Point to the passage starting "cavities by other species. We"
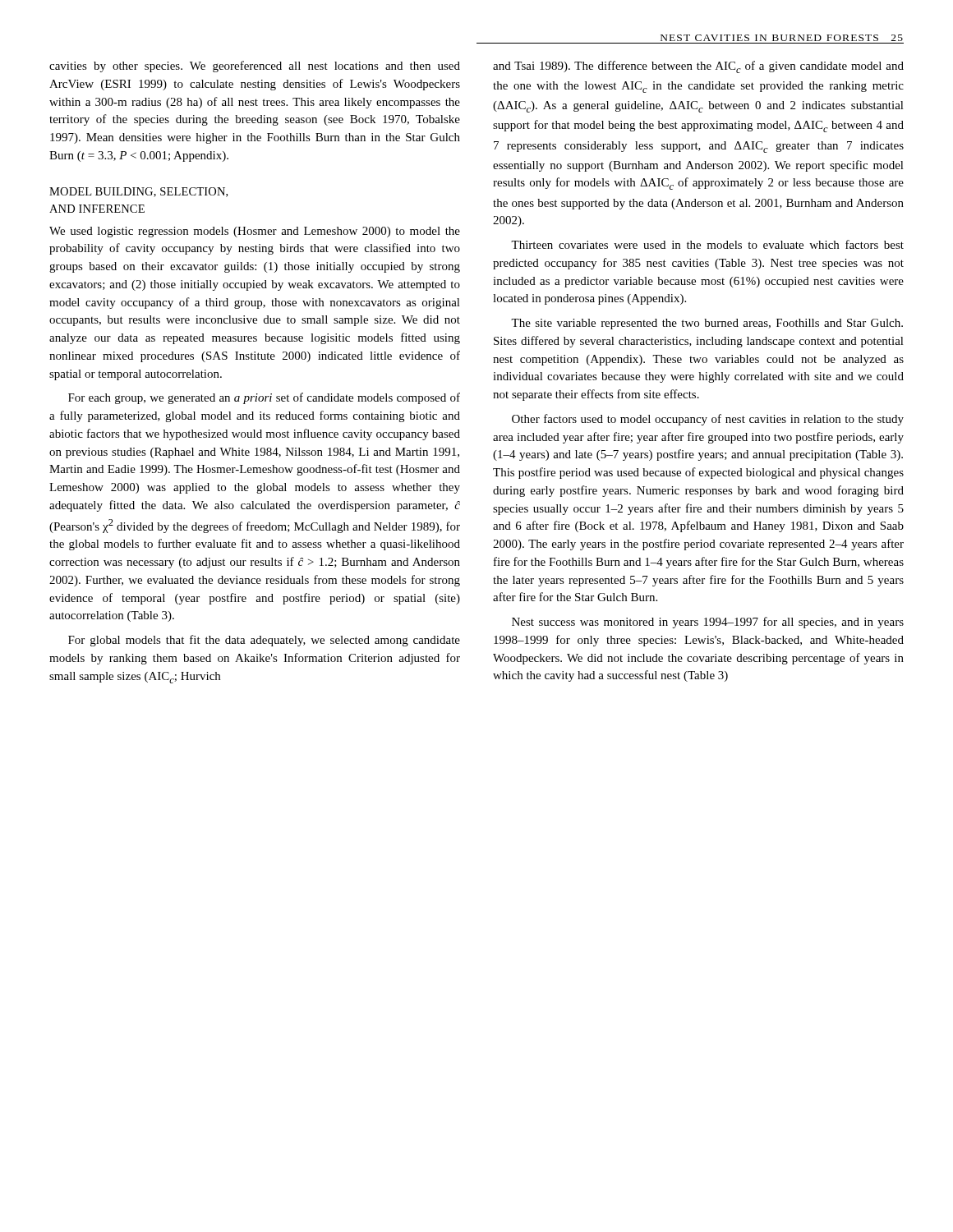This screenshot has height=1232, width=953. tap(255, 111)
